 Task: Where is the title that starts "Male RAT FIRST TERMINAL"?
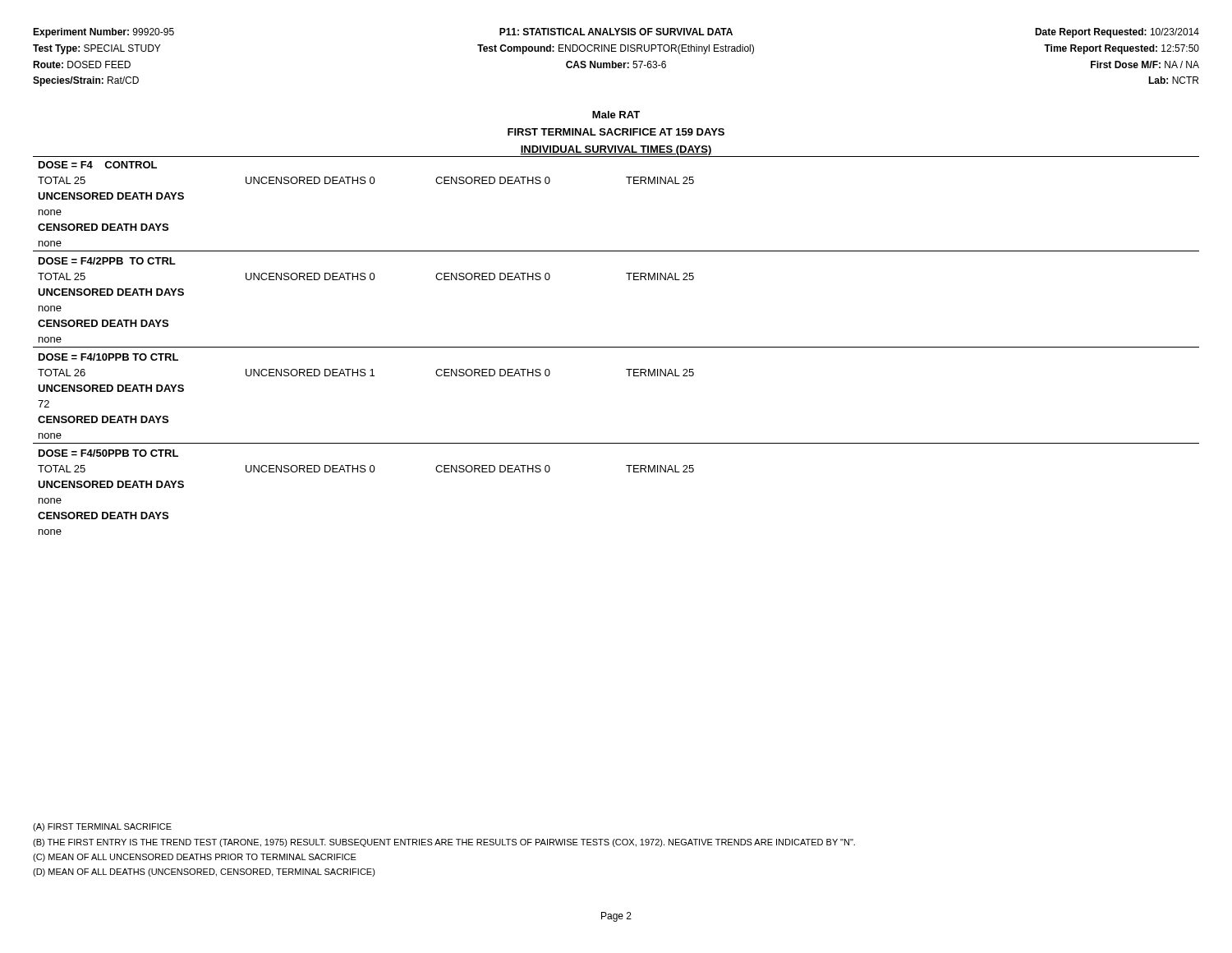click(616, 132)
